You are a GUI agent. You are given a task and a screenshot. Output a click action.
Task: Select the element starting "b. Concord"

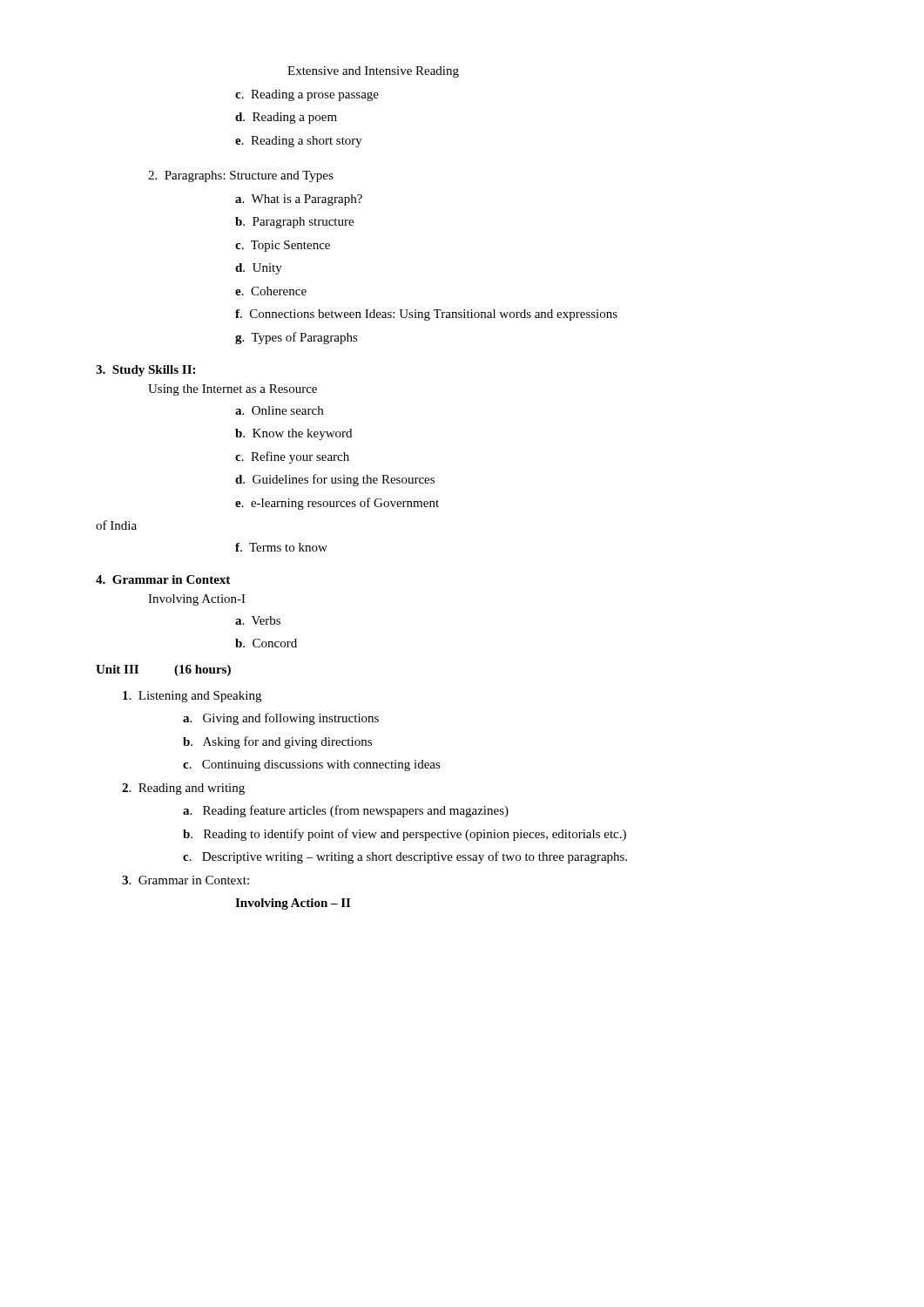266,643
